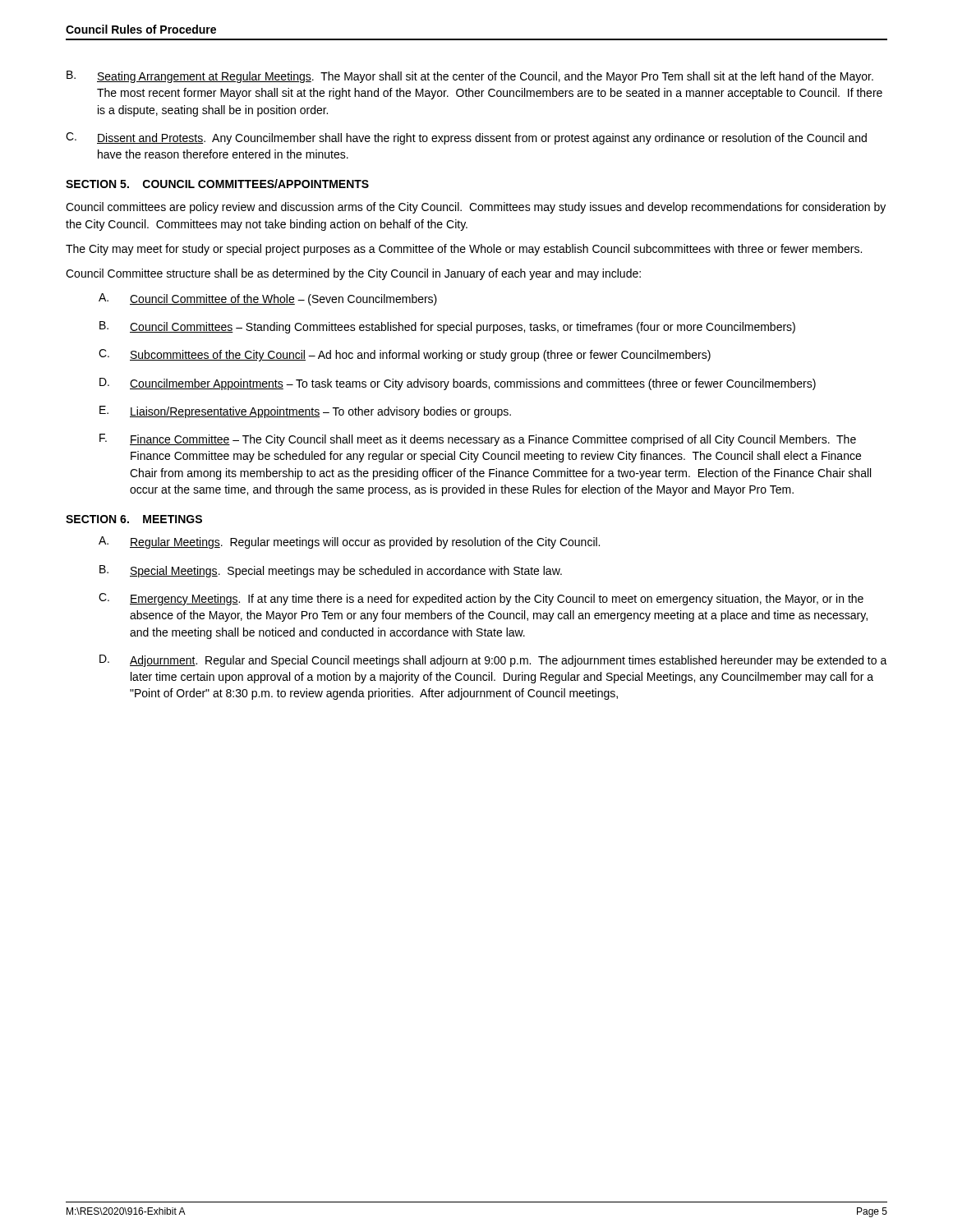Where is the passage that starts "A. Regular Meetings. Regular meetings will occur as"?

point(493,543)
